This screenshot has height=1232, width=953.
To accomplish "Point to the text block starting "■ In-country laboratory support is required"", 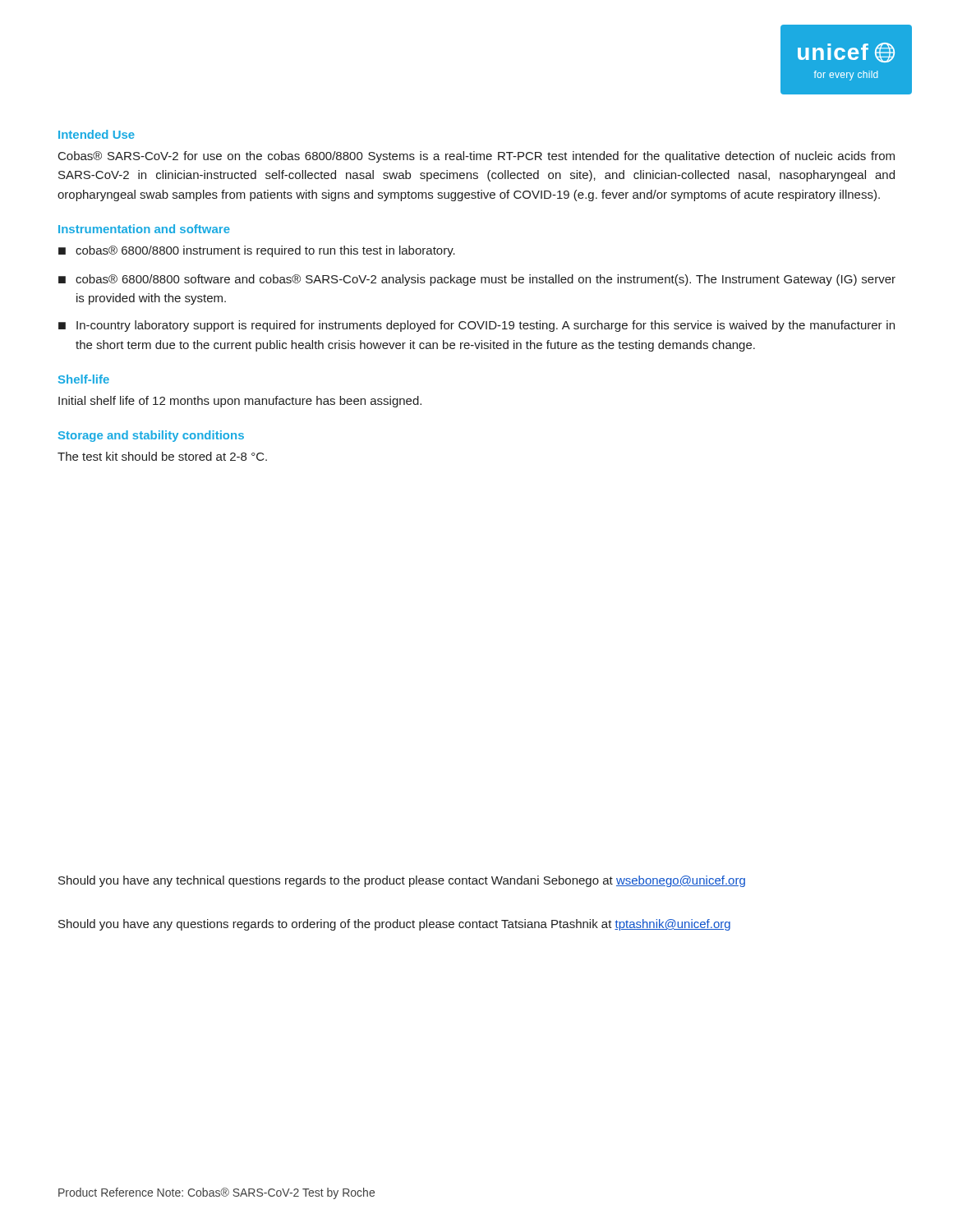I will (x=476, y=335).
